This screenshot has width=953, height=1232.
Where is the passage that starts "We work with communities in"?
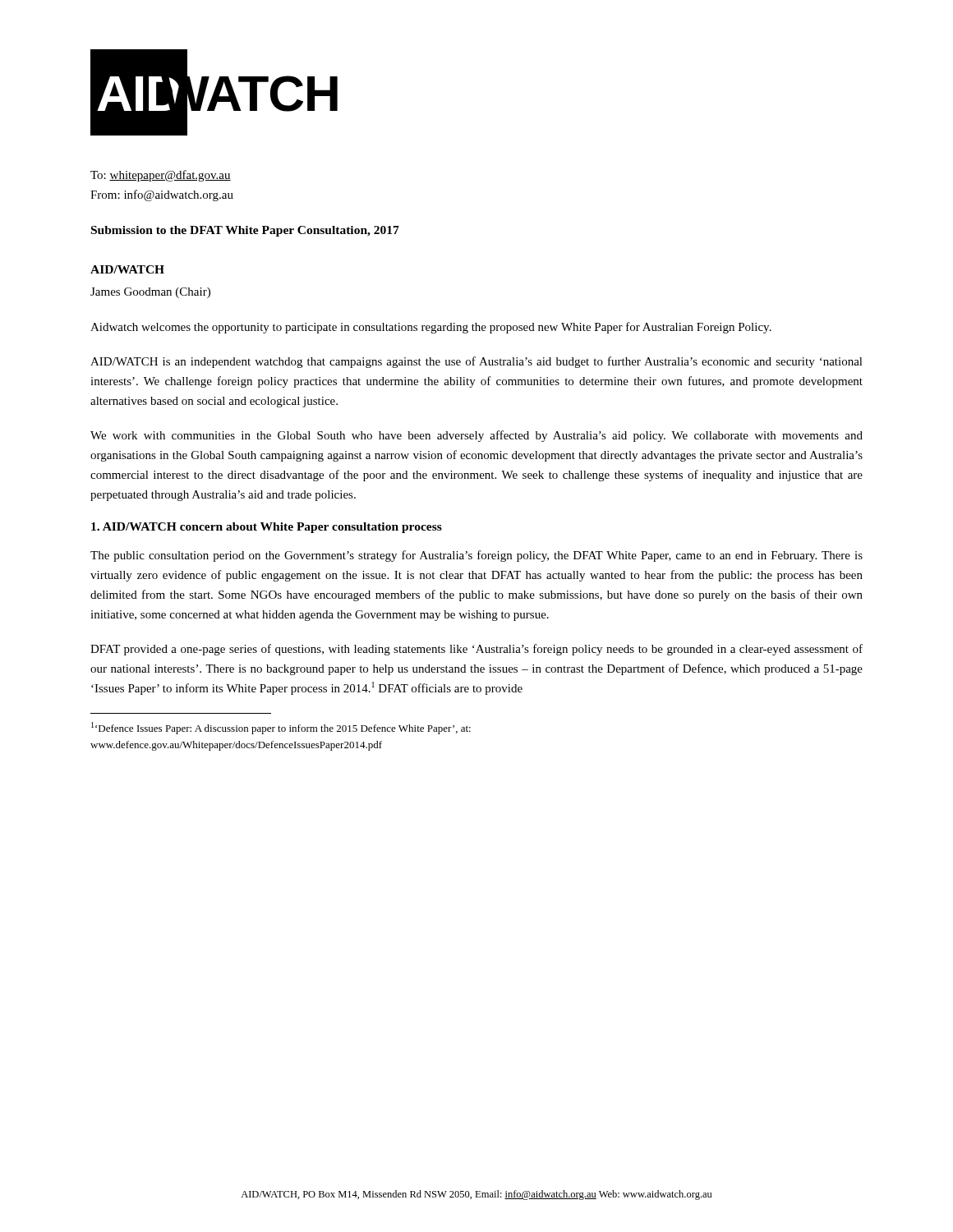pyautogui.click(x=476, y=465)
